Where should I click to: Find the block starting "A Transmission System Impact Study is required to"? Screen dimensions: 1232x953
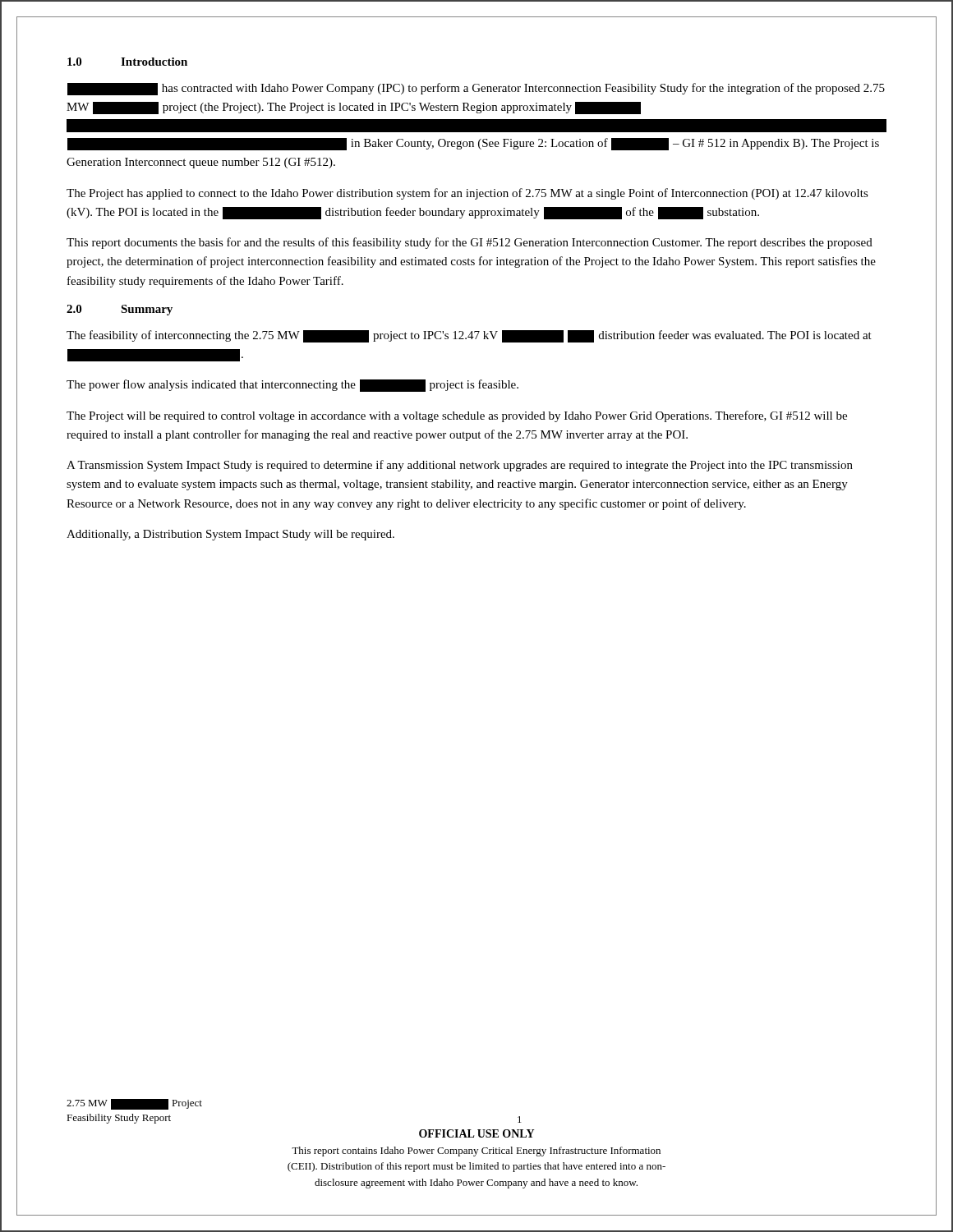(x=476, y=484)
